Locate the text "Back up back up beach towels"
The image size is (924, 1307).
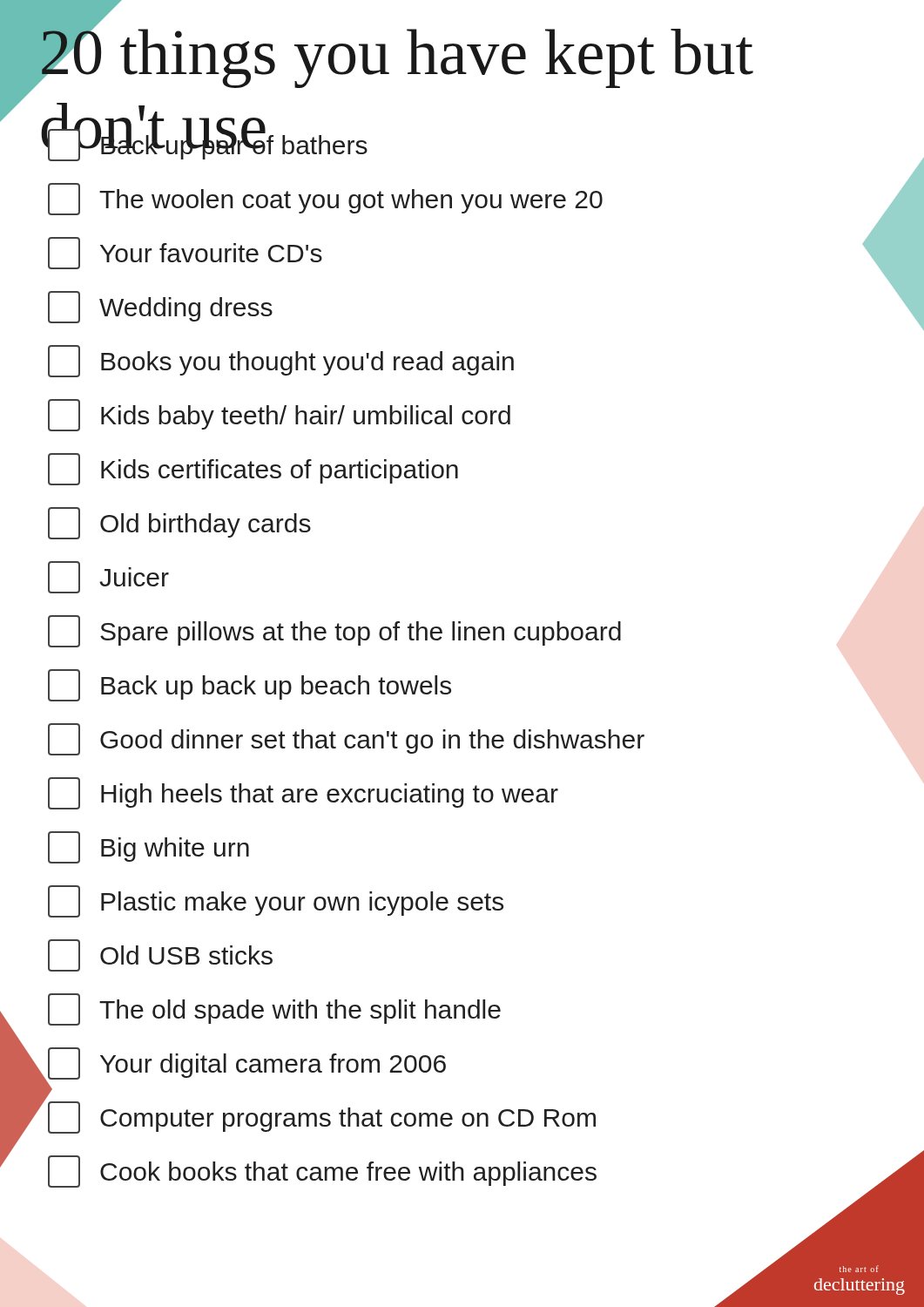[x=250, y=685]
